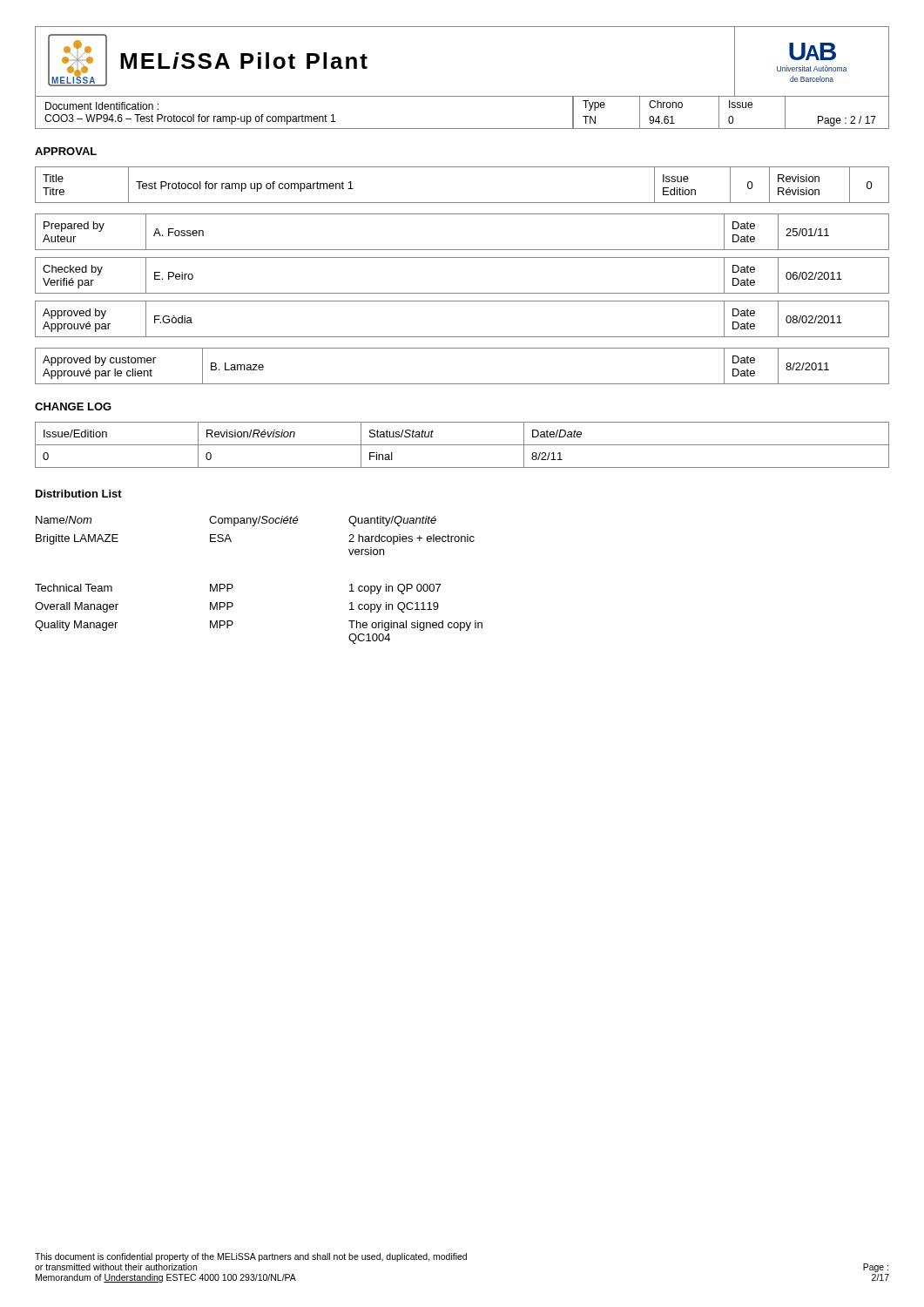This screenshot has height=1307, width=924.
Task: Select the table that reads "Prepared by Auteur"
Action: click(x=462, y=232)
